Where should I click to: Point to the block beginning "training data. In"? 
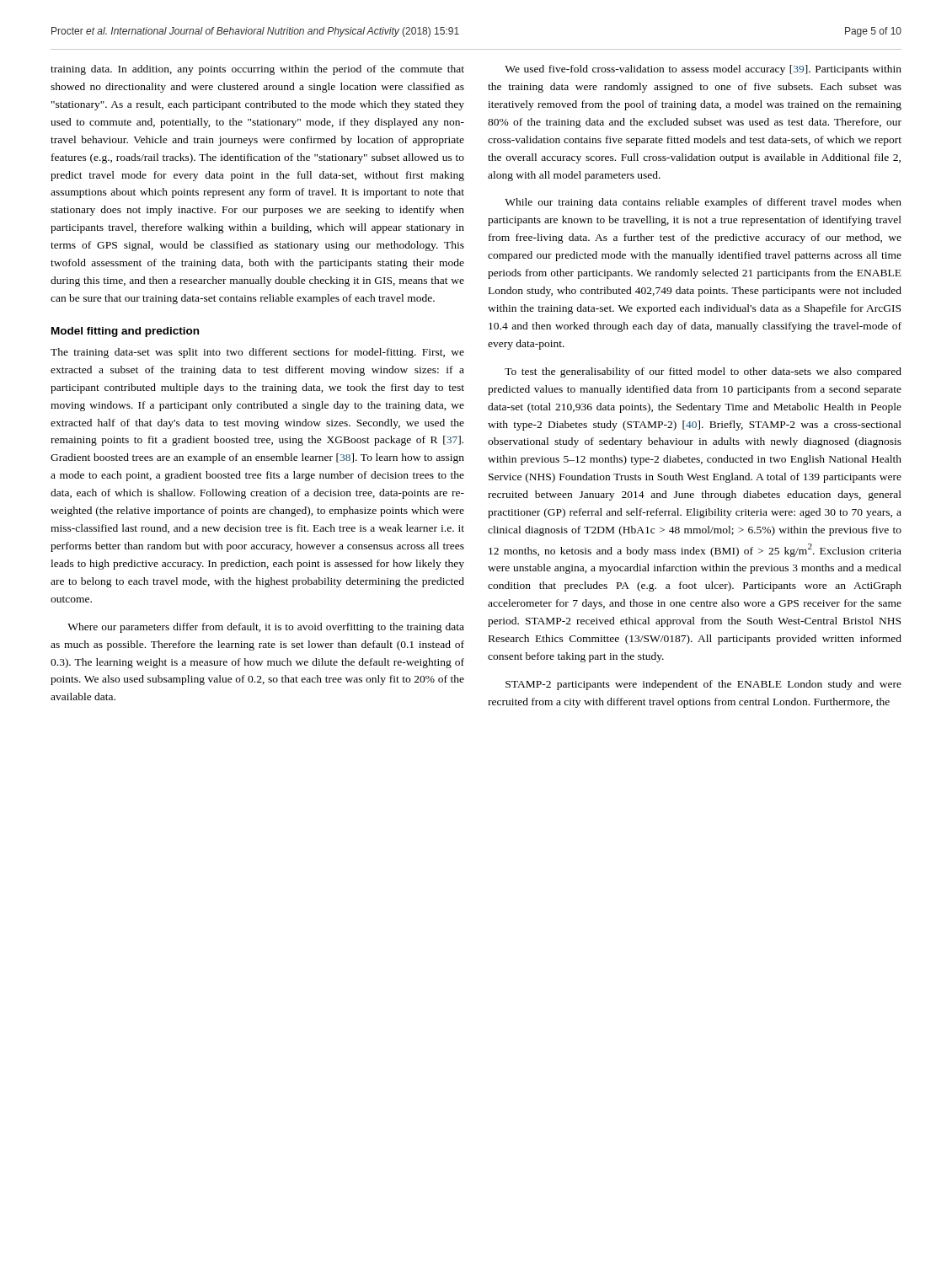[257, 184]
